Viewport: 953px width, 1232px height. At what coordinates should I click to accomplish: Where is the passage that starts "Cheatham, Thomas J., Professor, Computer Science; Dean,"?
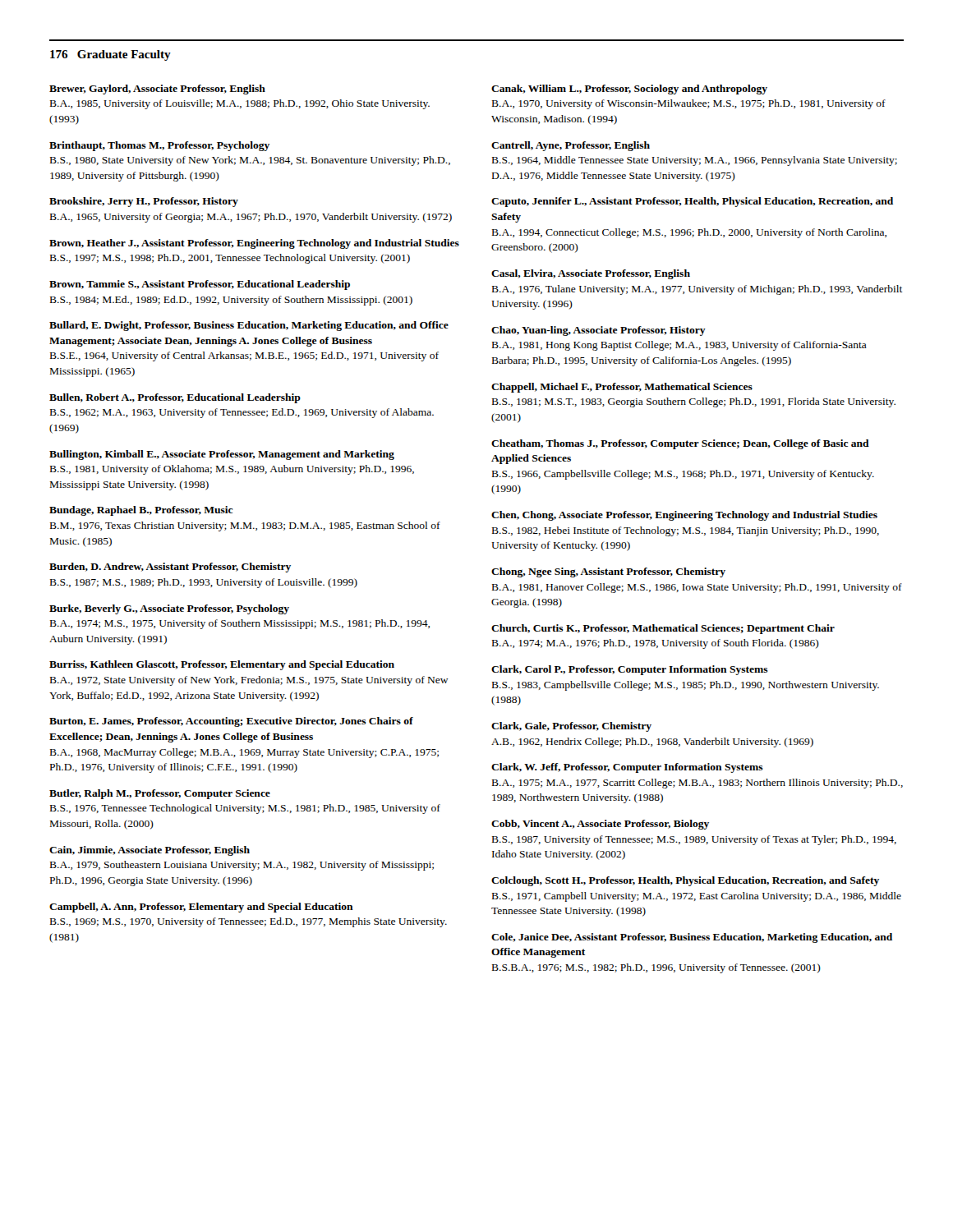click(x=698, y=466)
